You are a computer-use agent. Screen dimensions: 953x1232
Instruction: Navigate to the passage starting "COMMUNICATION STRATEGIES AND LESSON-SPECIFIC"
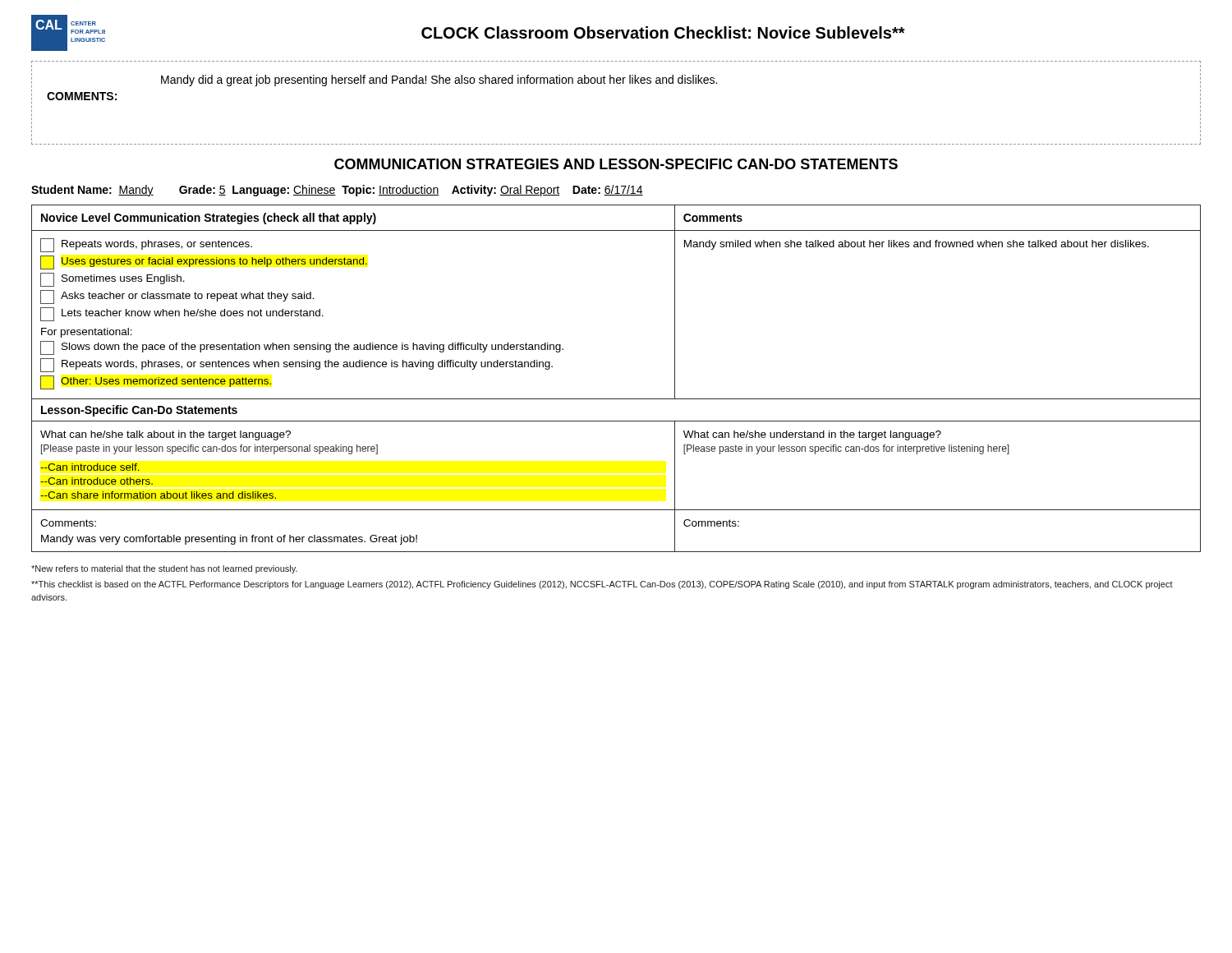tap(616, 164)
